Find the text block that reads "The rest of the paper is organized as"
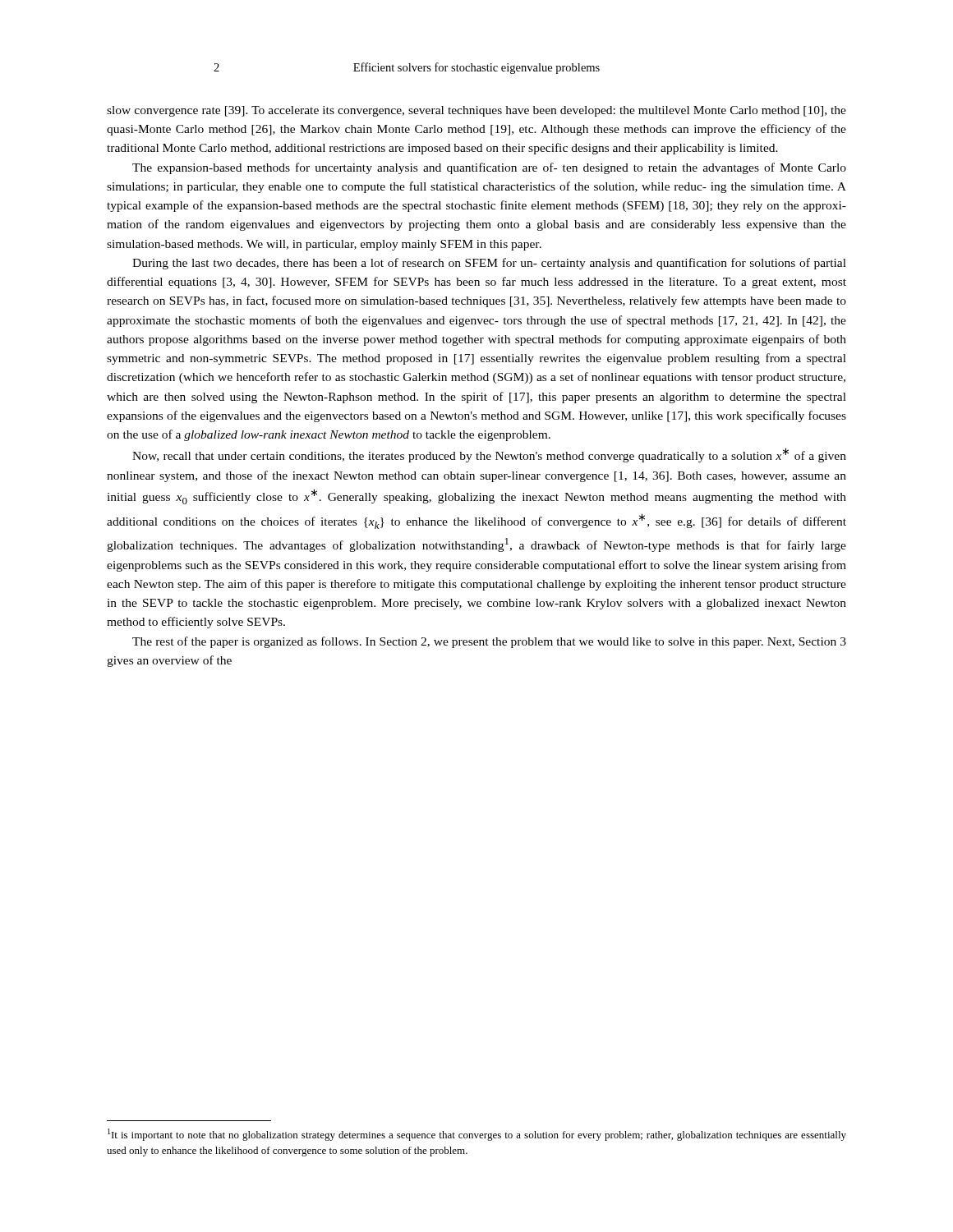This screenshot has height=1232, width=953. coord(476,650)
